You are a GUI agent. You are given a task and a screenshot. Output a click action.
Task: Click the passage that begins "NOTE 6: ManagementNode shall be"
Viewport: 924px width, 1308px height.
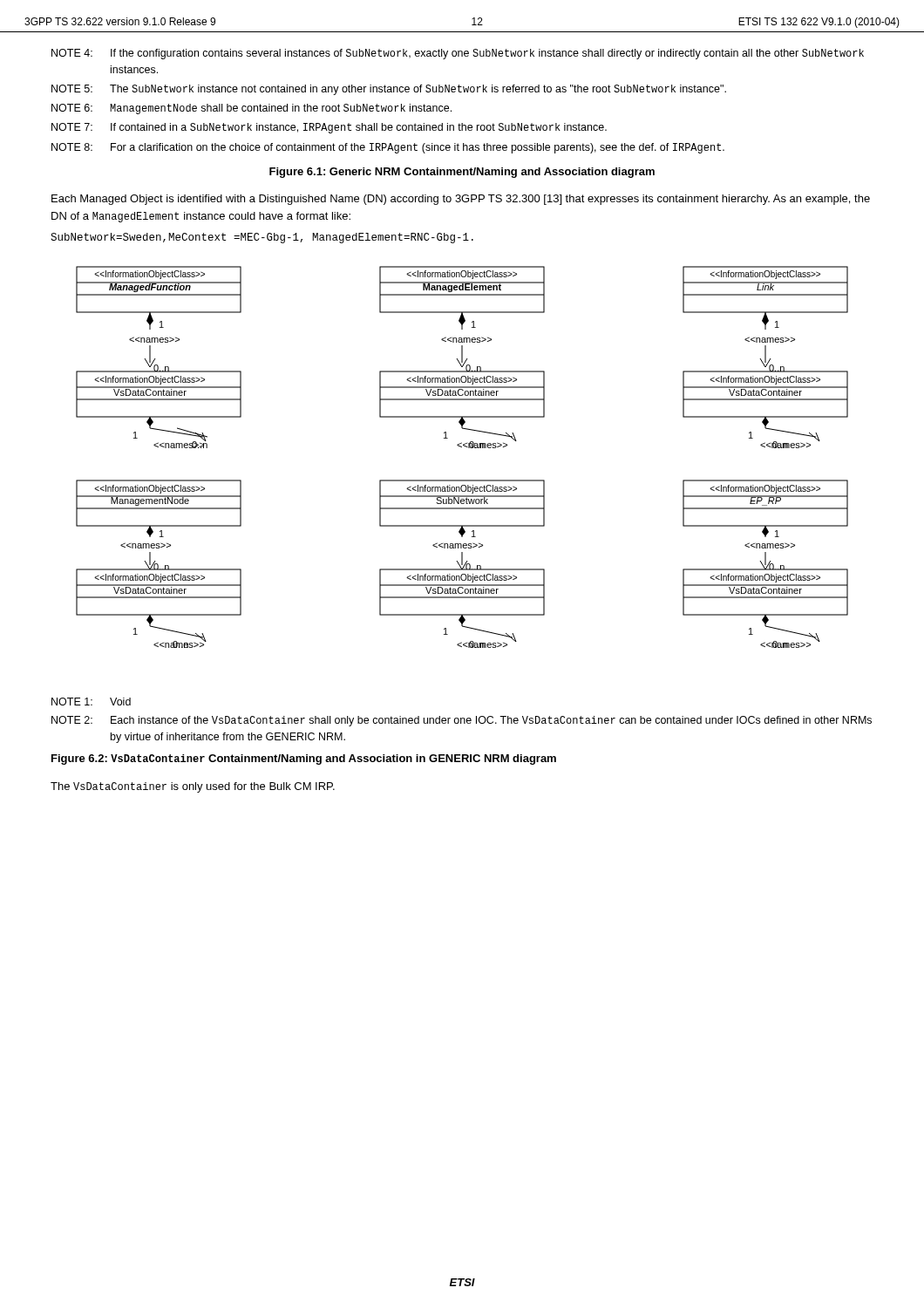(x=252, y=109)
